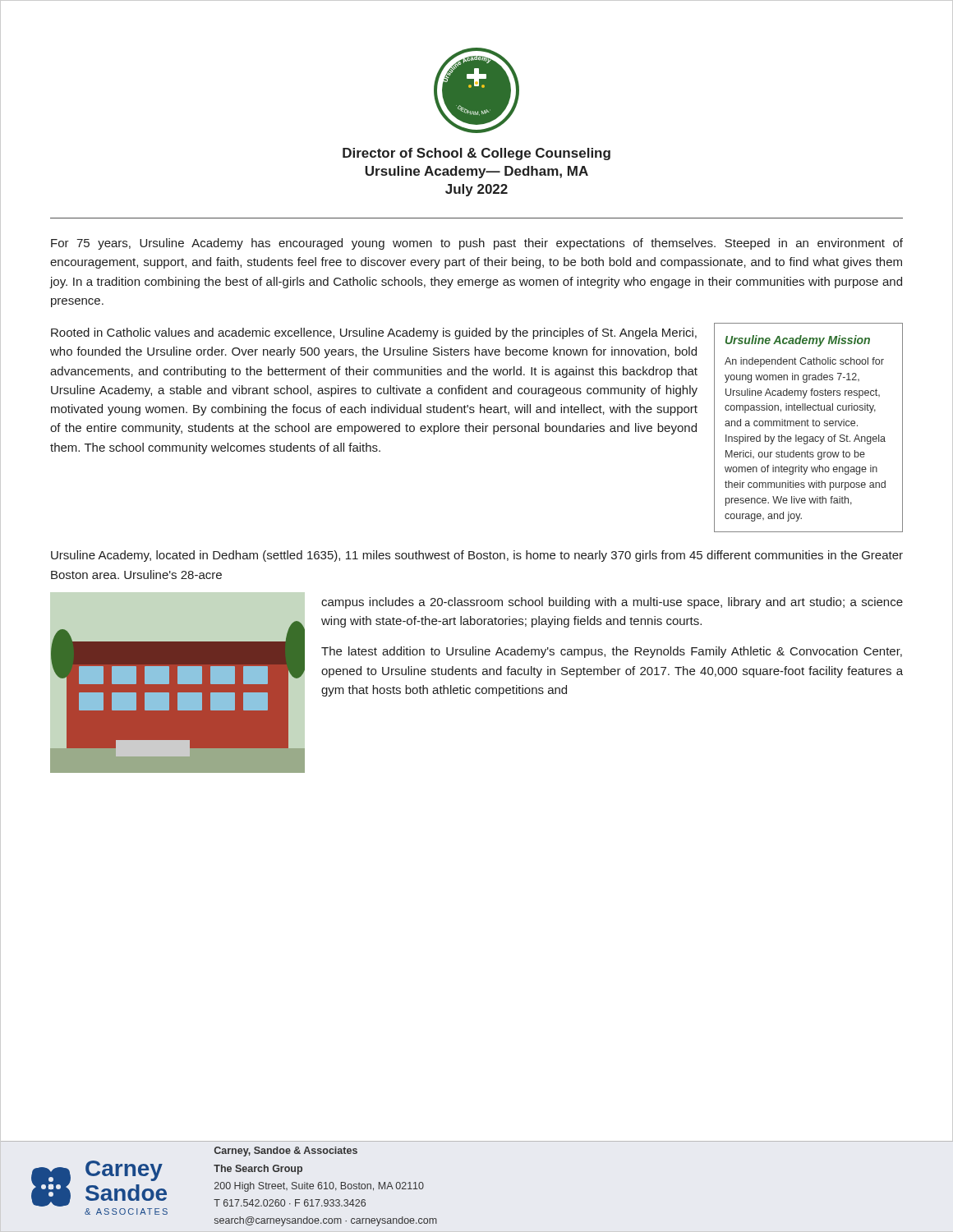Click on the photo

click(177, 682)
